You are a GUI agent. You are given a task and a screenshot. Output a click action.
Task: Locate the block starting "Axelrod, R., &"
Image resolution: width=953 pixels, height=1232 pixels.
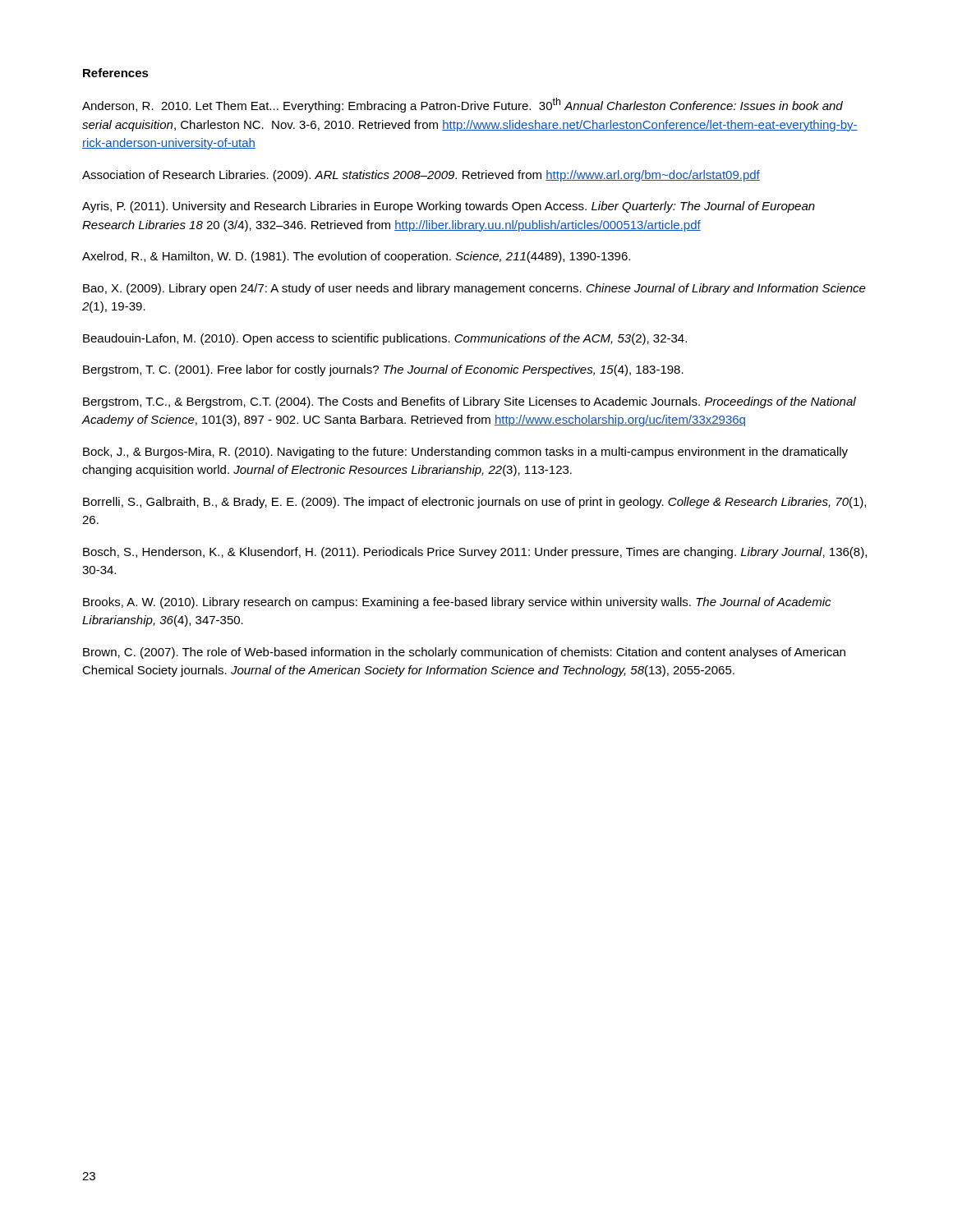[x=357, y=256]
